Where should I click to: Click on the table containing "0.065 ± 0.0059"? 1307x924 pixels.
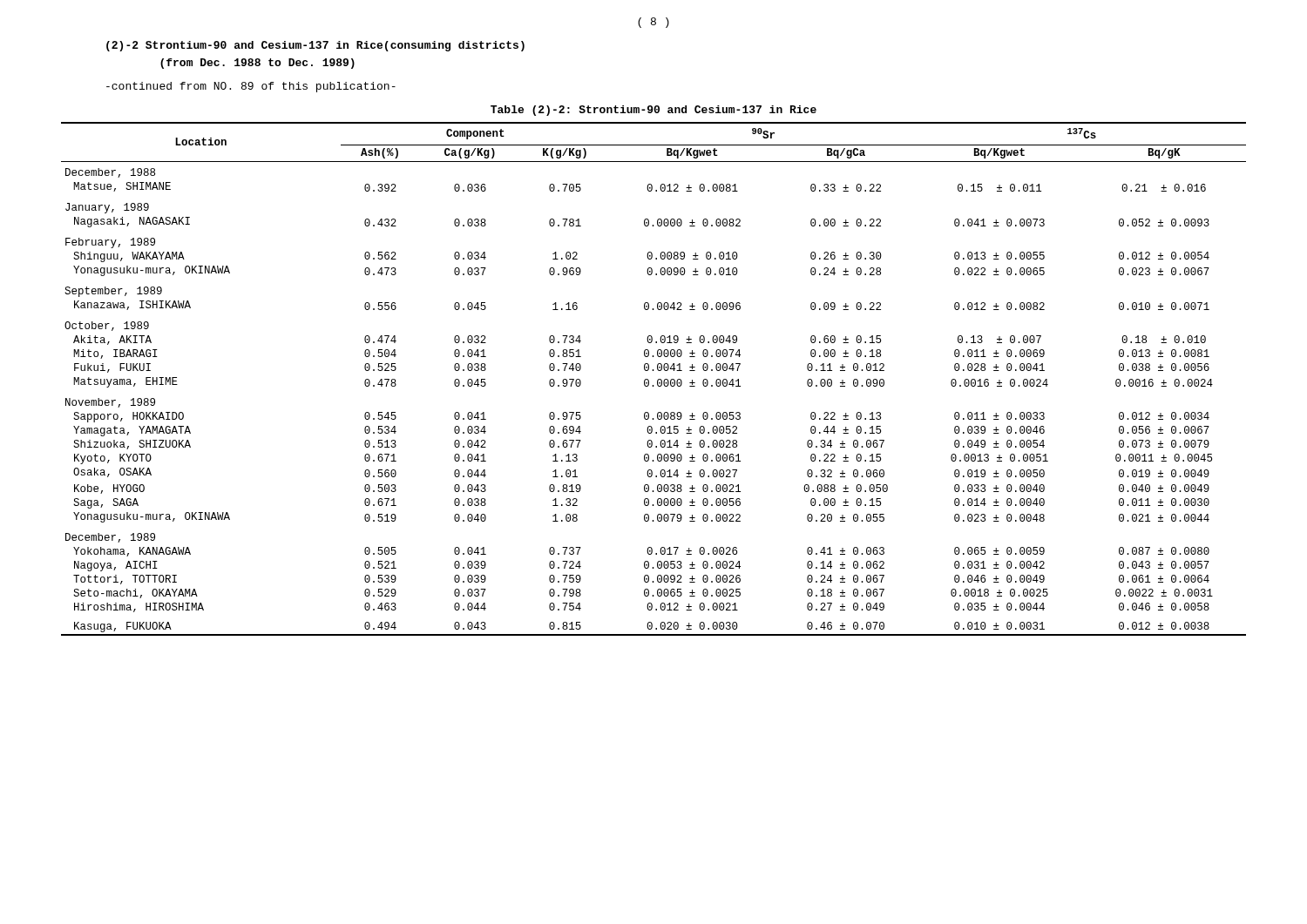point(654,379)
